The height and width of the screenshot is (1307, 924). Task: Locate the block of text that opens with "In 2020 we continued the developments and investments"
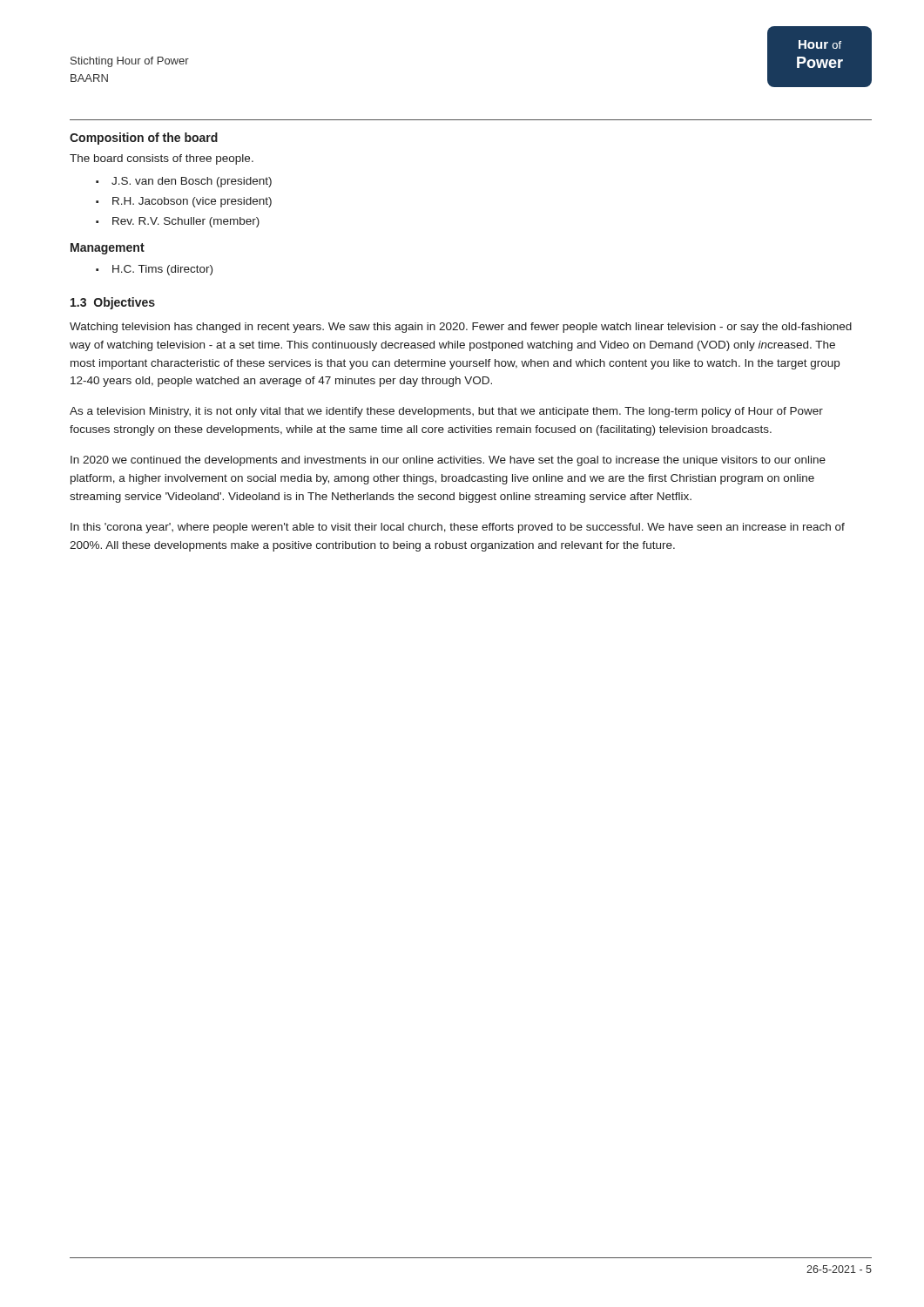click(x=448, y=478)
